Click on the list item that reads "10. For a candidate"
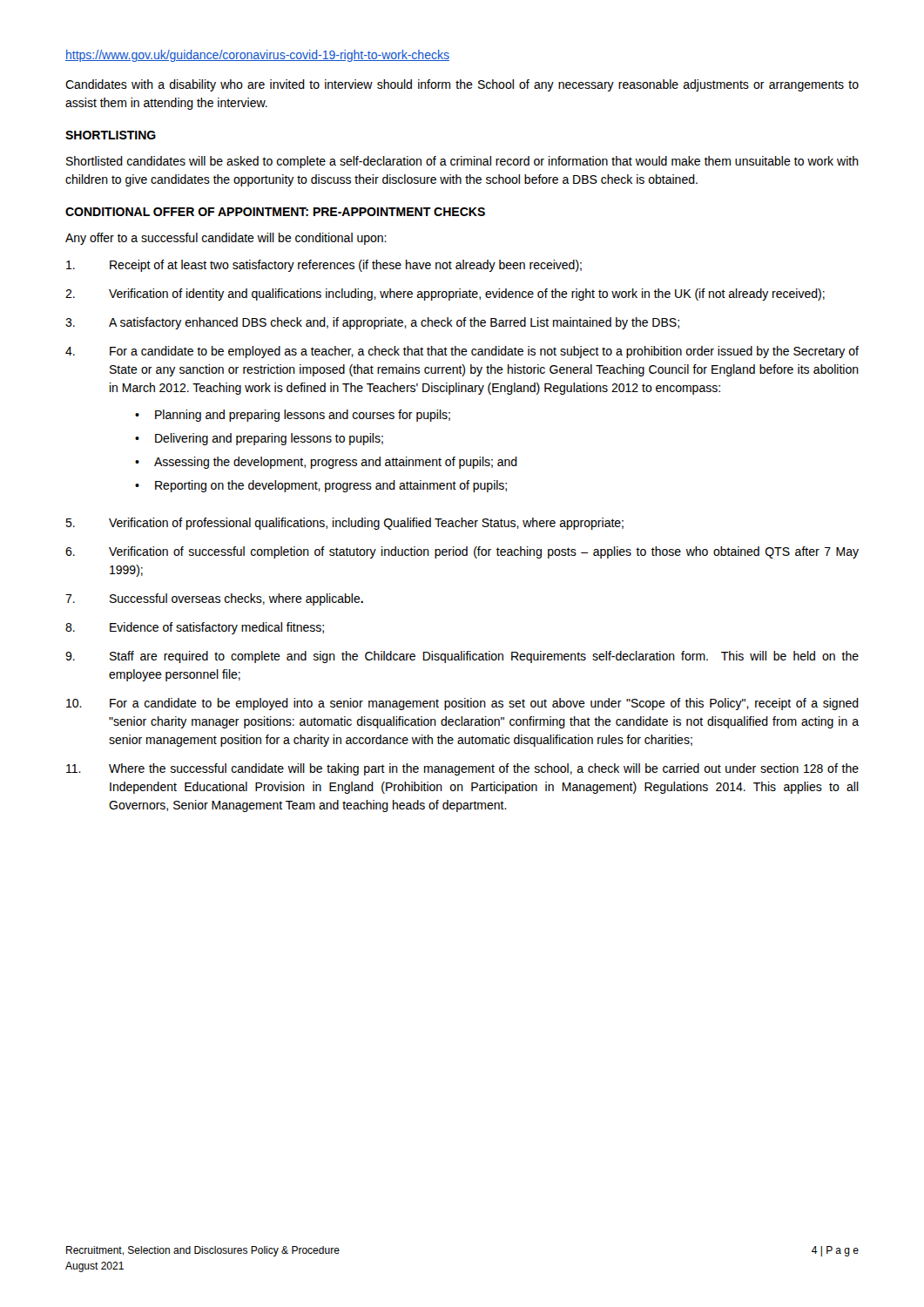 tap(462, 722)
